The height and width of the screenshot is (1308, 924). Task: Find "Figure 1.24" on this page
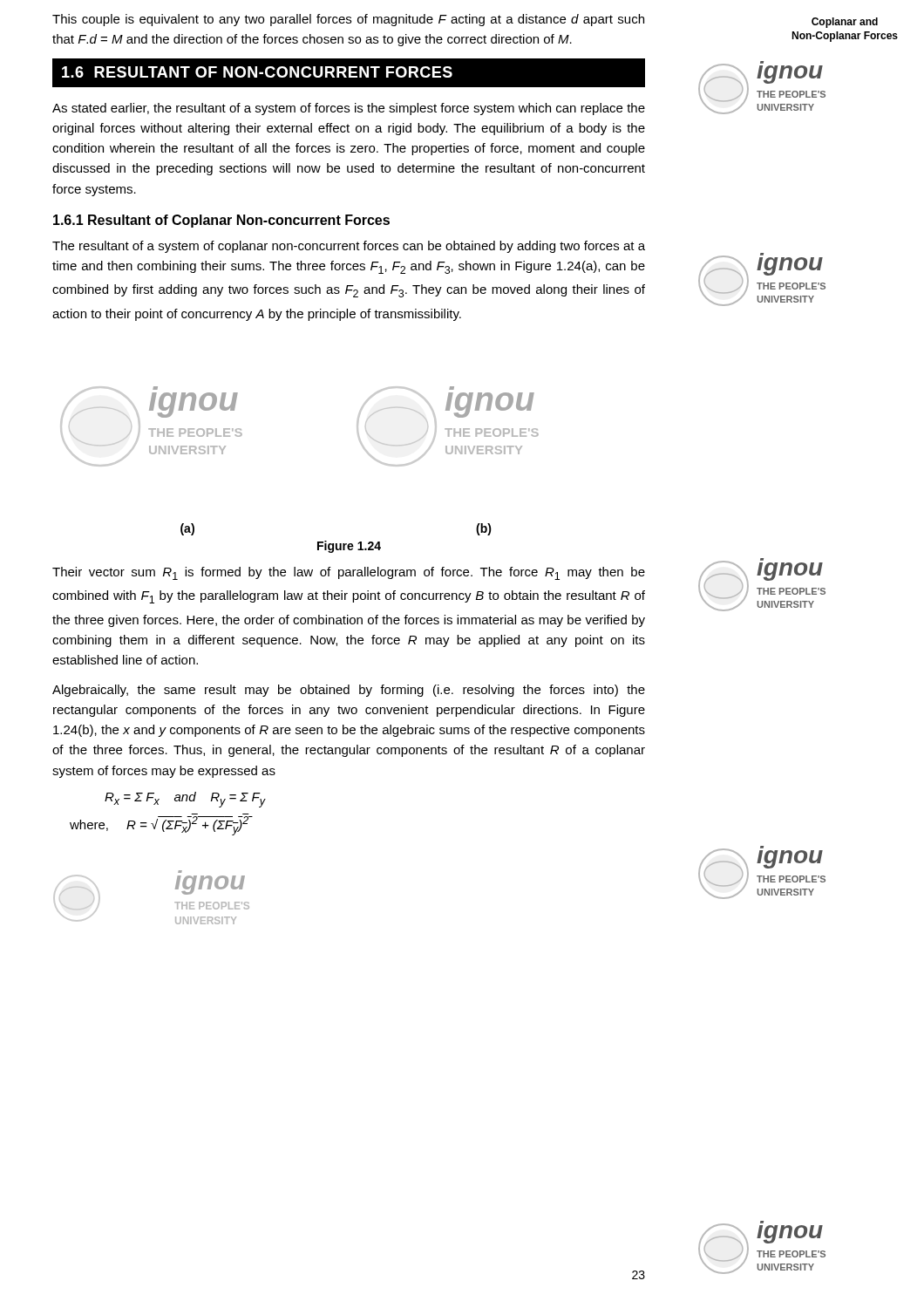(x=349, y=546)
